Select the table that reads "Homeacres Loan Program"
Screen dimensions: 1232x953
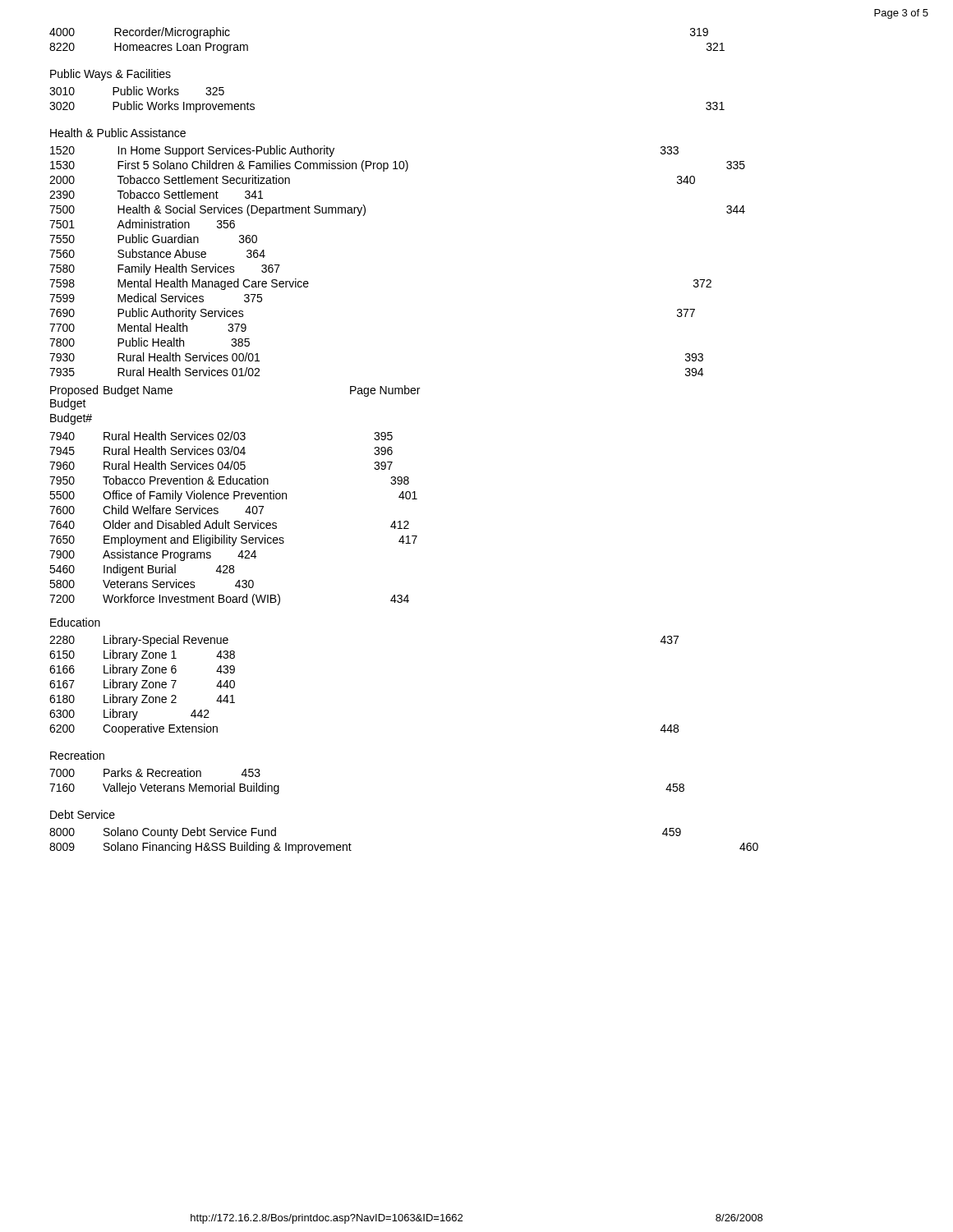click(x=419, y=39)
